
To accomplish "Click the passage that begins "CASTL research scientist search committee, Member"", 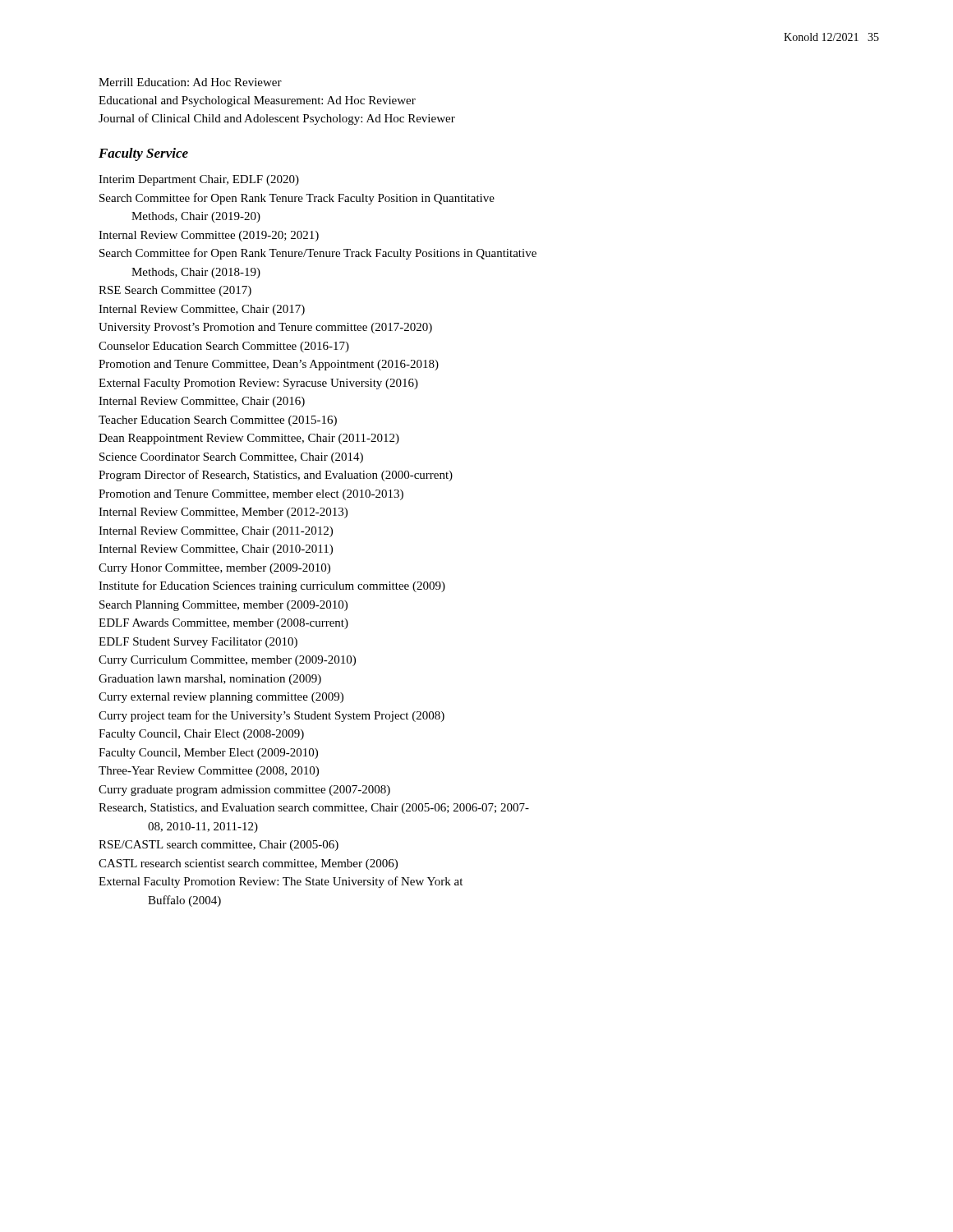I will (x=248, y=863).
